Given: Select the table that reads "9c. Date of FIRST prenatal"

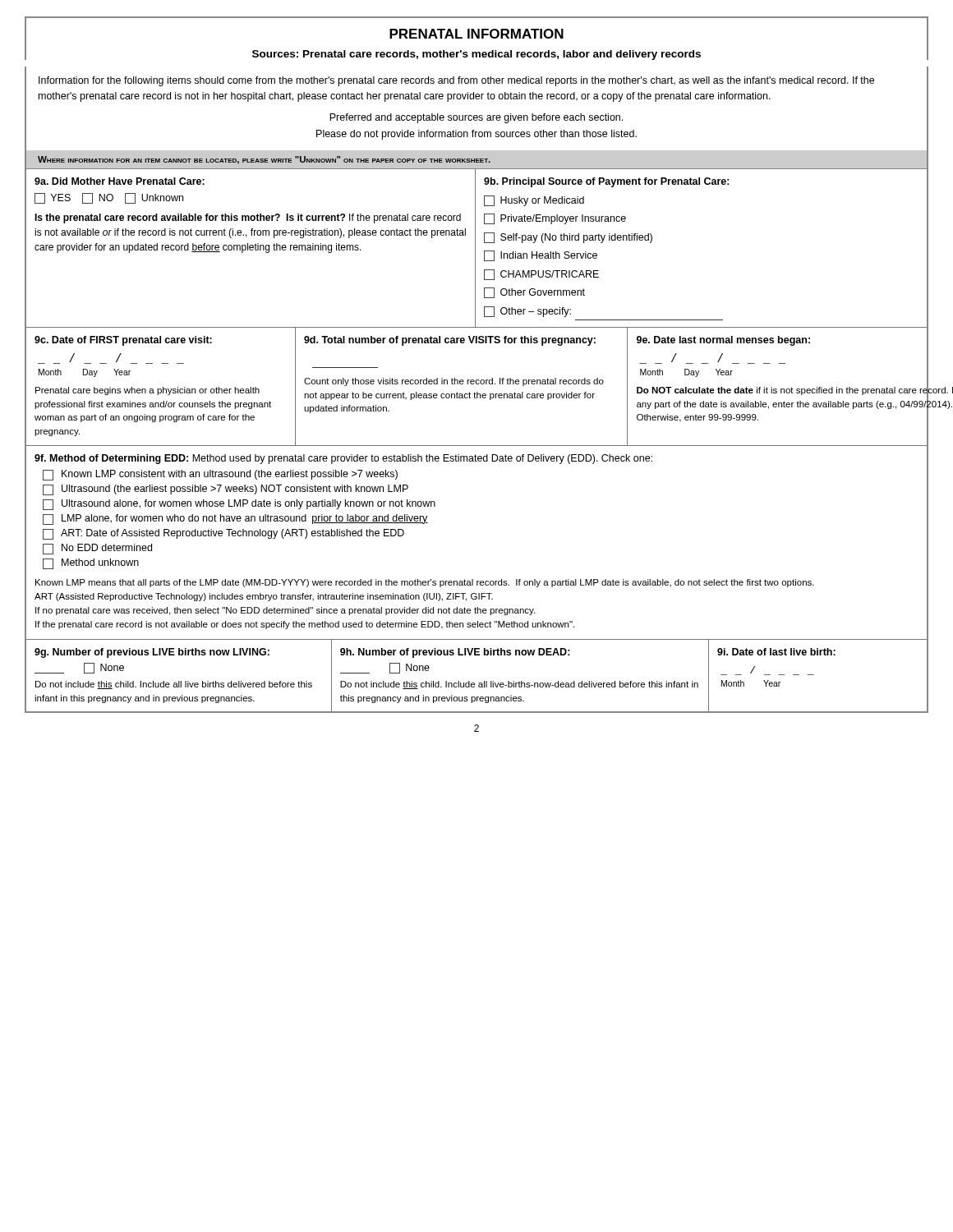Looking at the screenshot, I should [x=476, y=387].
